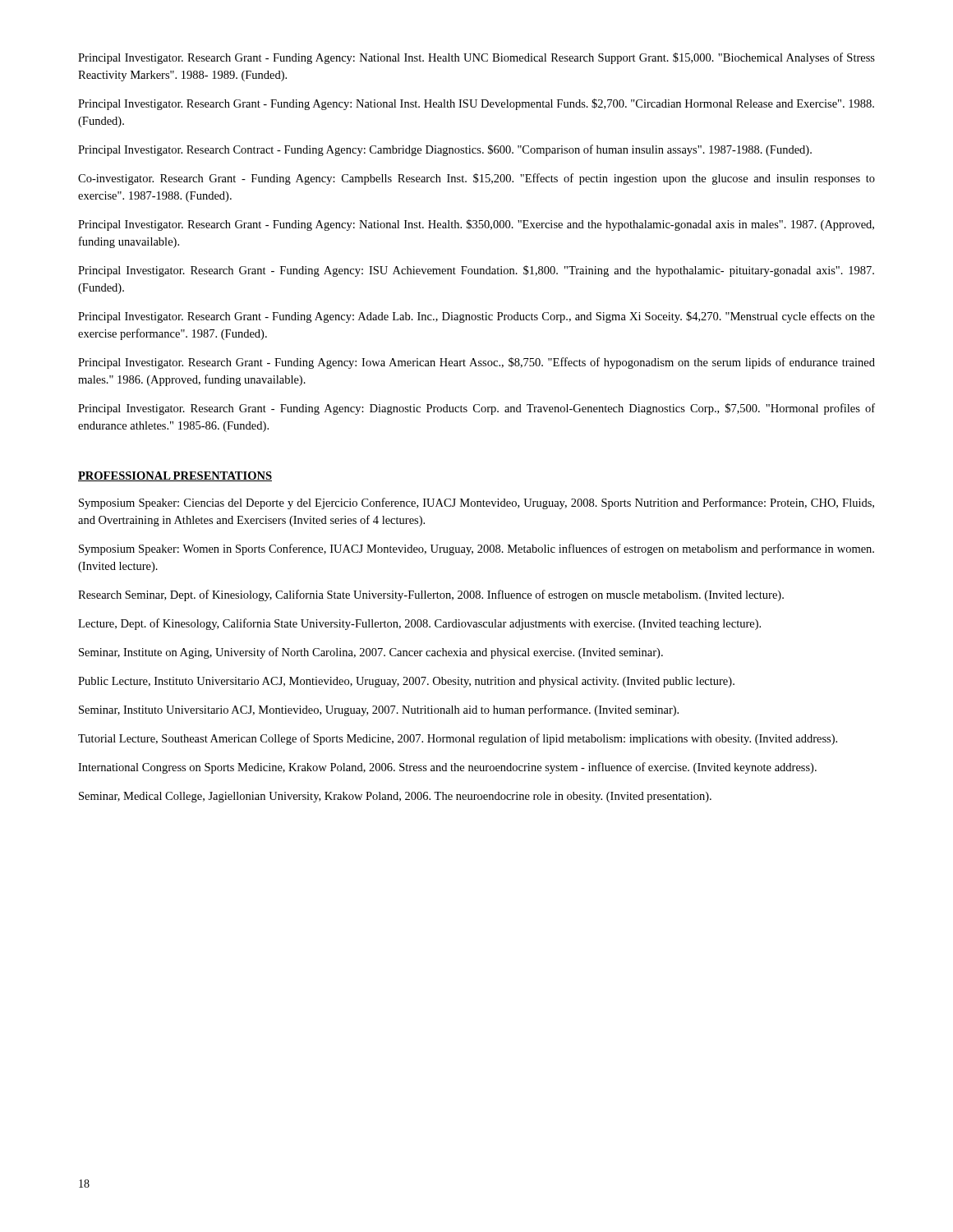Find the region starting "Tutorial Lecture, Southeast American College of Sports Medicine,"

pos(458,739)
